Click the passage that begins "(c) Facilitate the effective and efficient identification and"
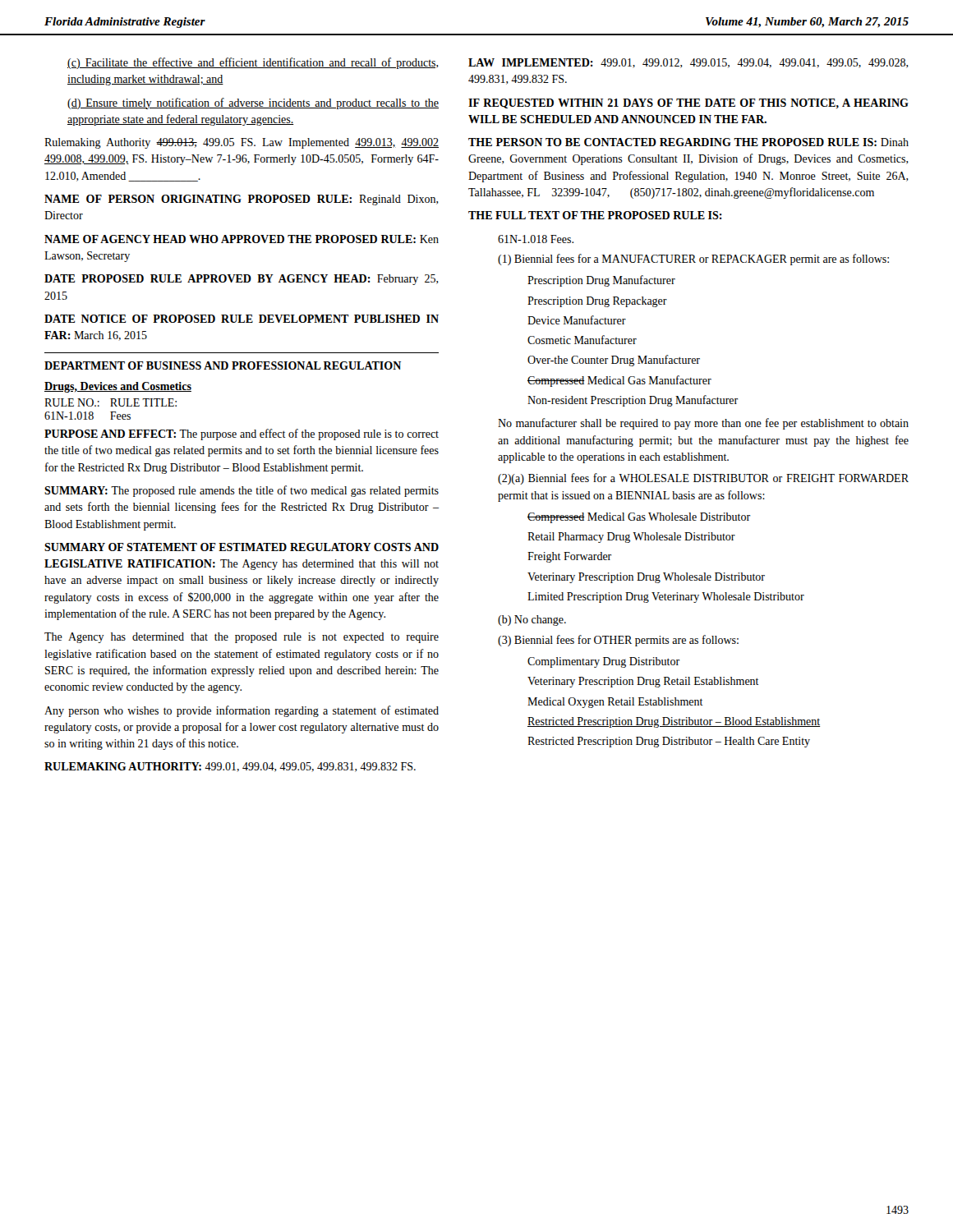This screenshot has height=1232, width=953. 253,92
